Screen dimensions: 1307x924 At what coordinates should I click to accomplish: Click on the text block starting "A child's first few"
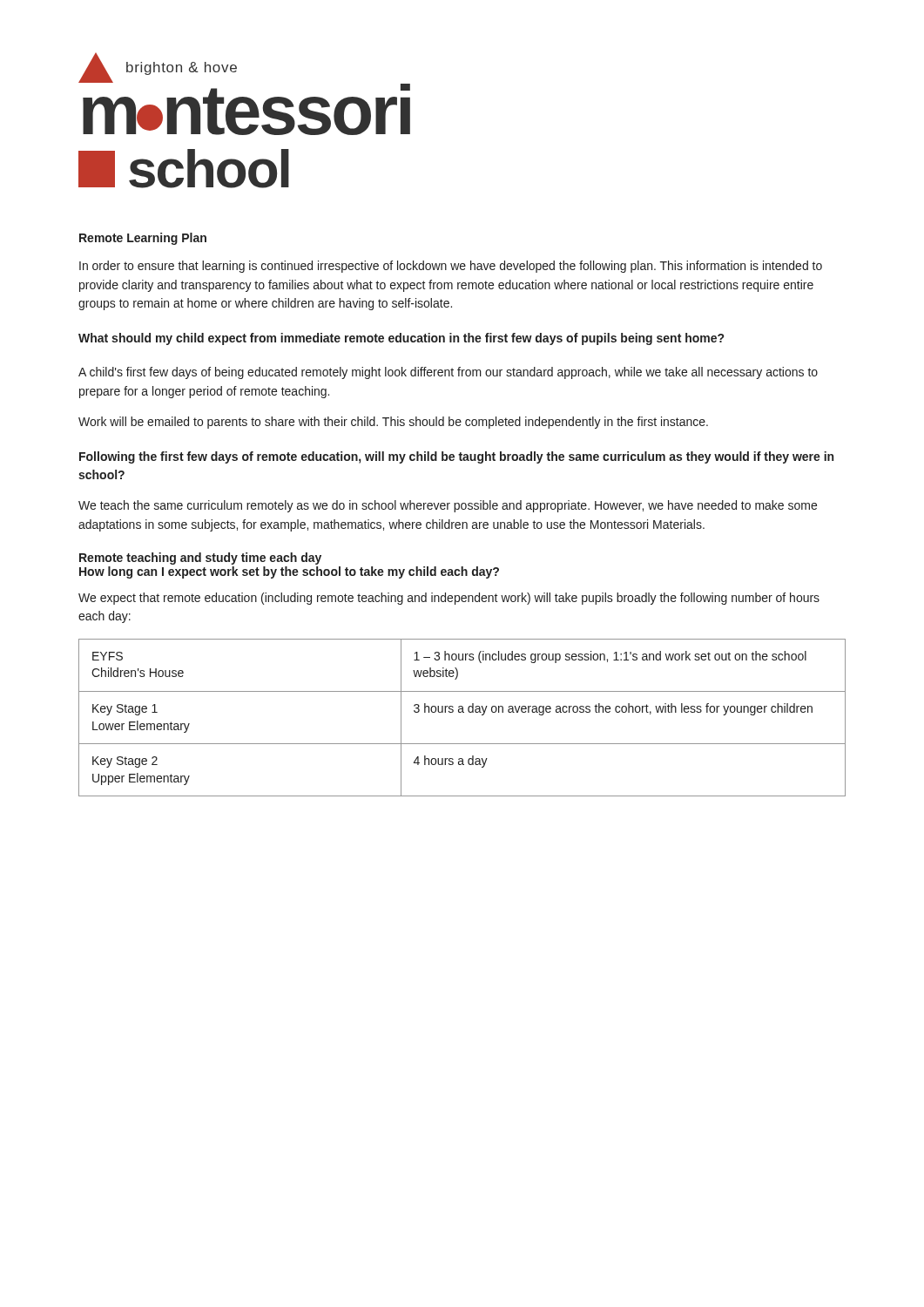click(448, 382)
